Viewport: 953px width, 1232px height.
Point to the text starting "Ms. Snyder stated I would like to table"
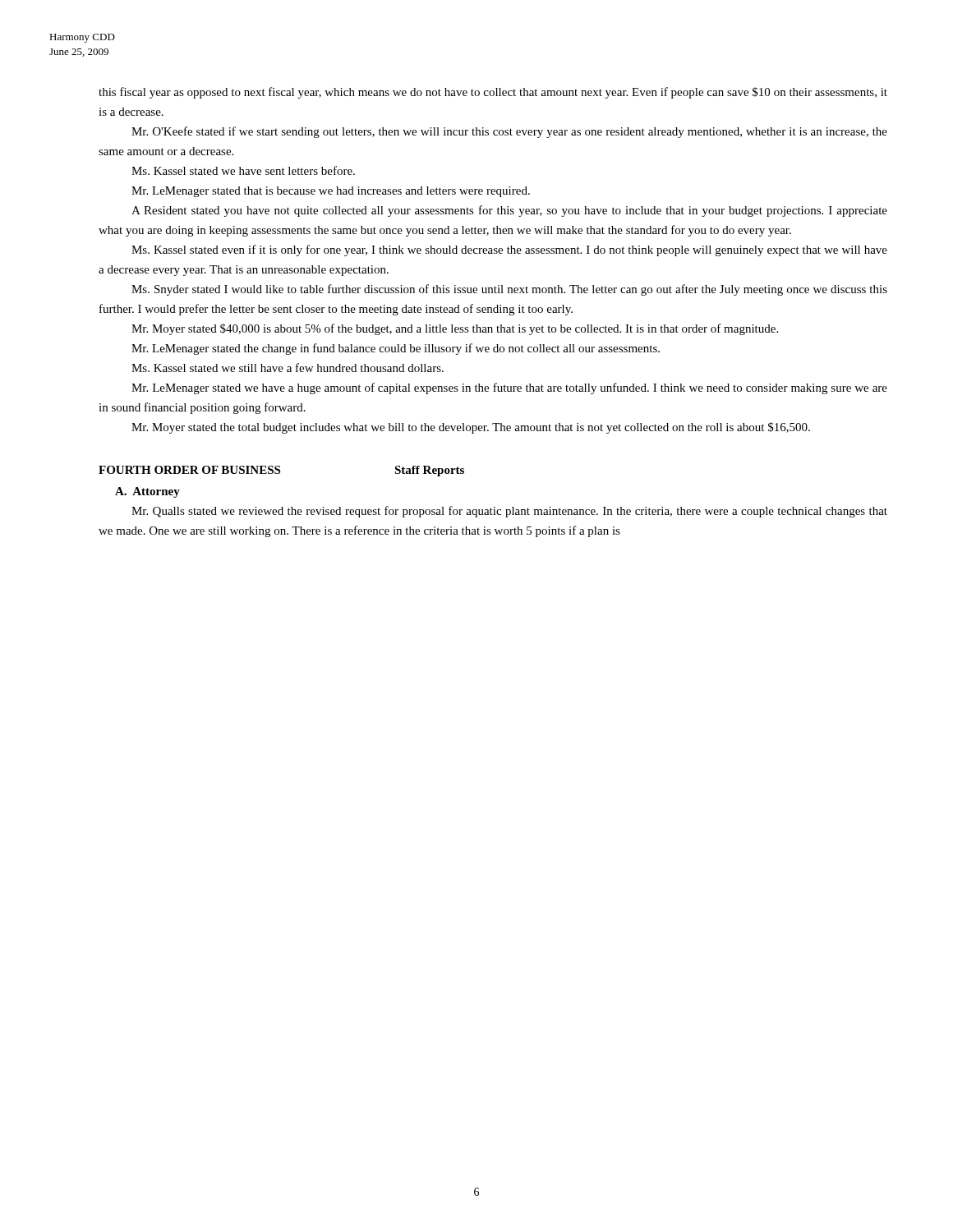[x=493, y=299]
